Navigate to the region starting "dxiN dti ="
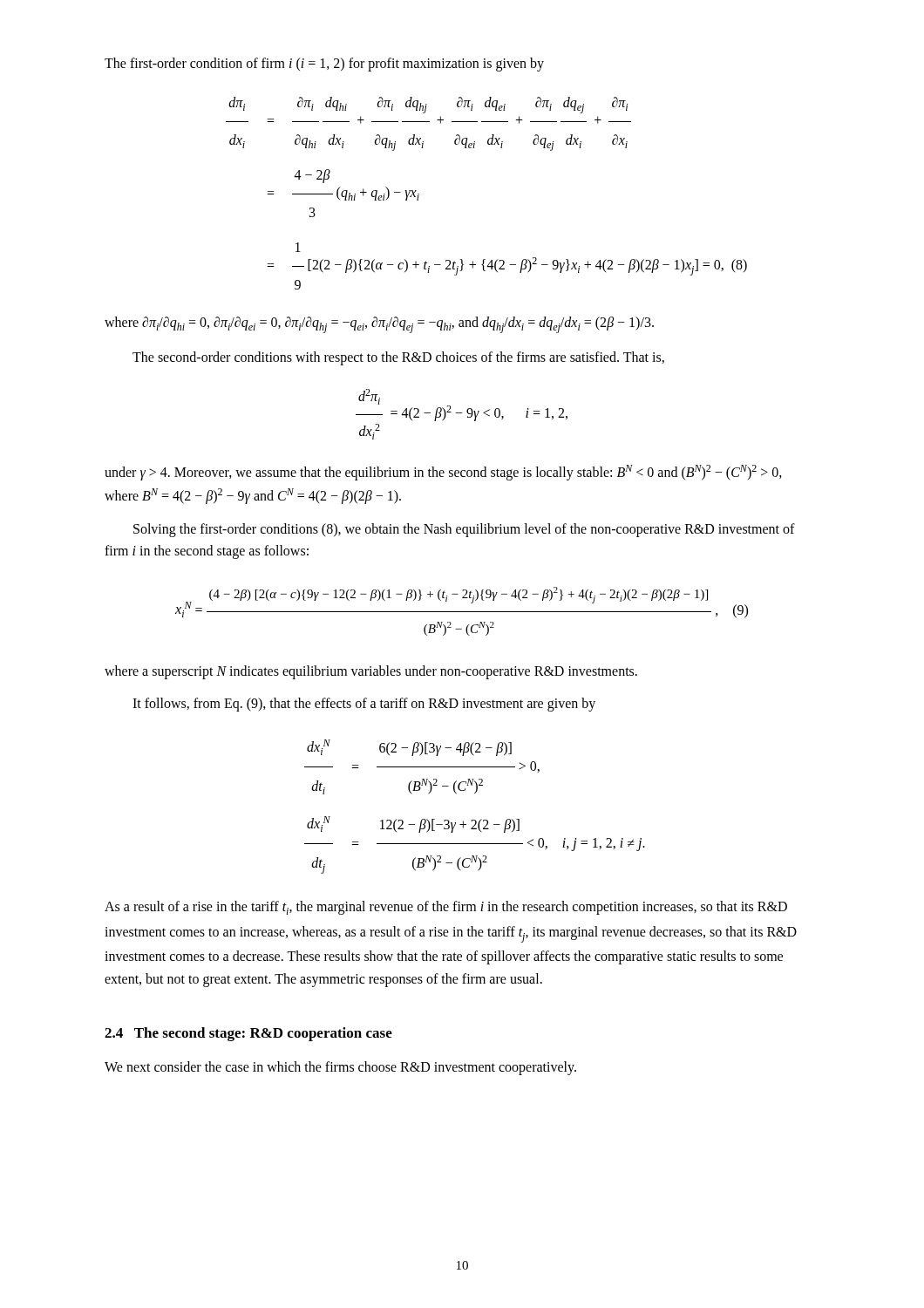 pyautogui.click(x=409, y=748)
